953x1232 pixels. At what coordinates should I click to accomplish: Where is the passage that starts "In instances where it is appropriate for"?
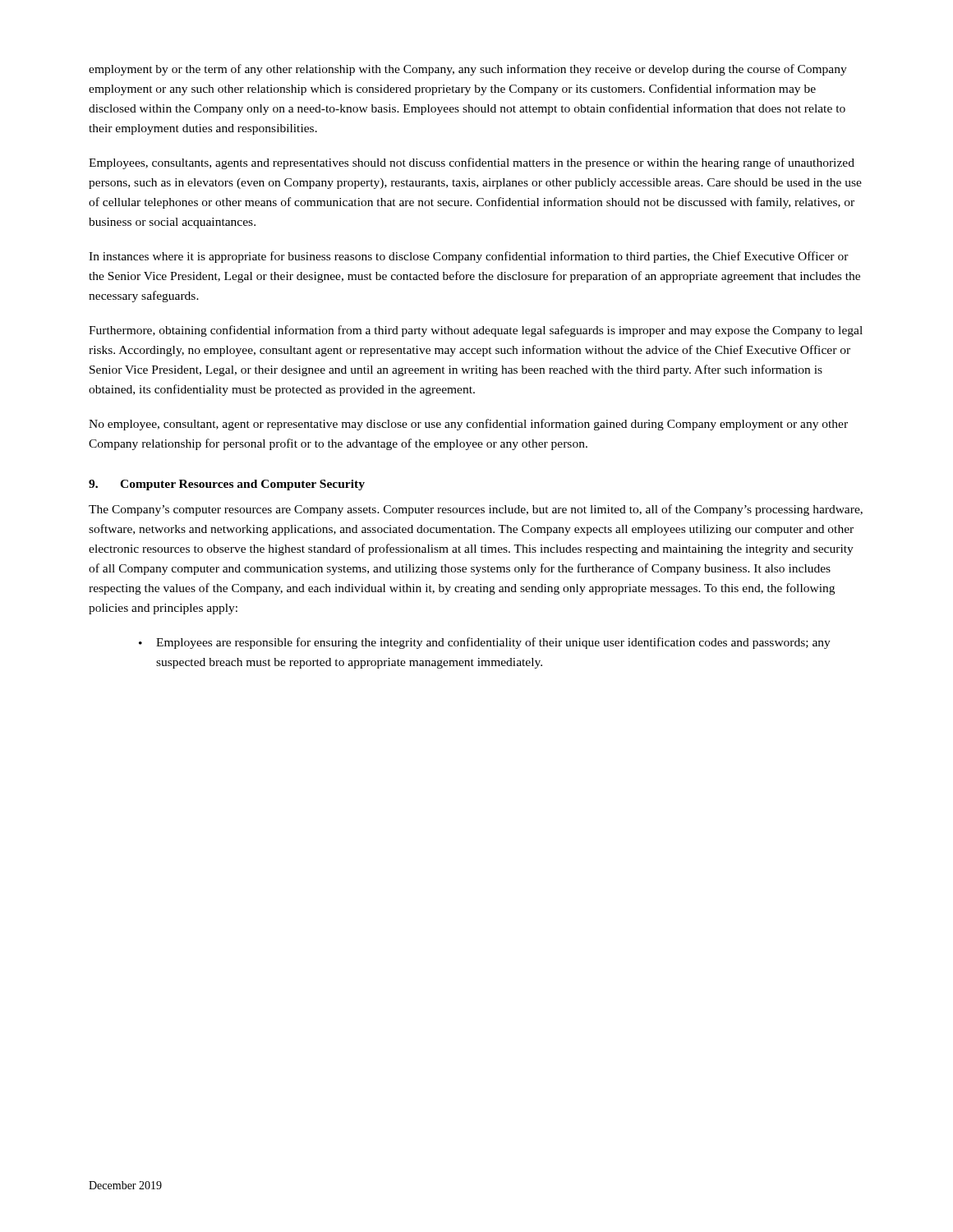pos(475,276)
